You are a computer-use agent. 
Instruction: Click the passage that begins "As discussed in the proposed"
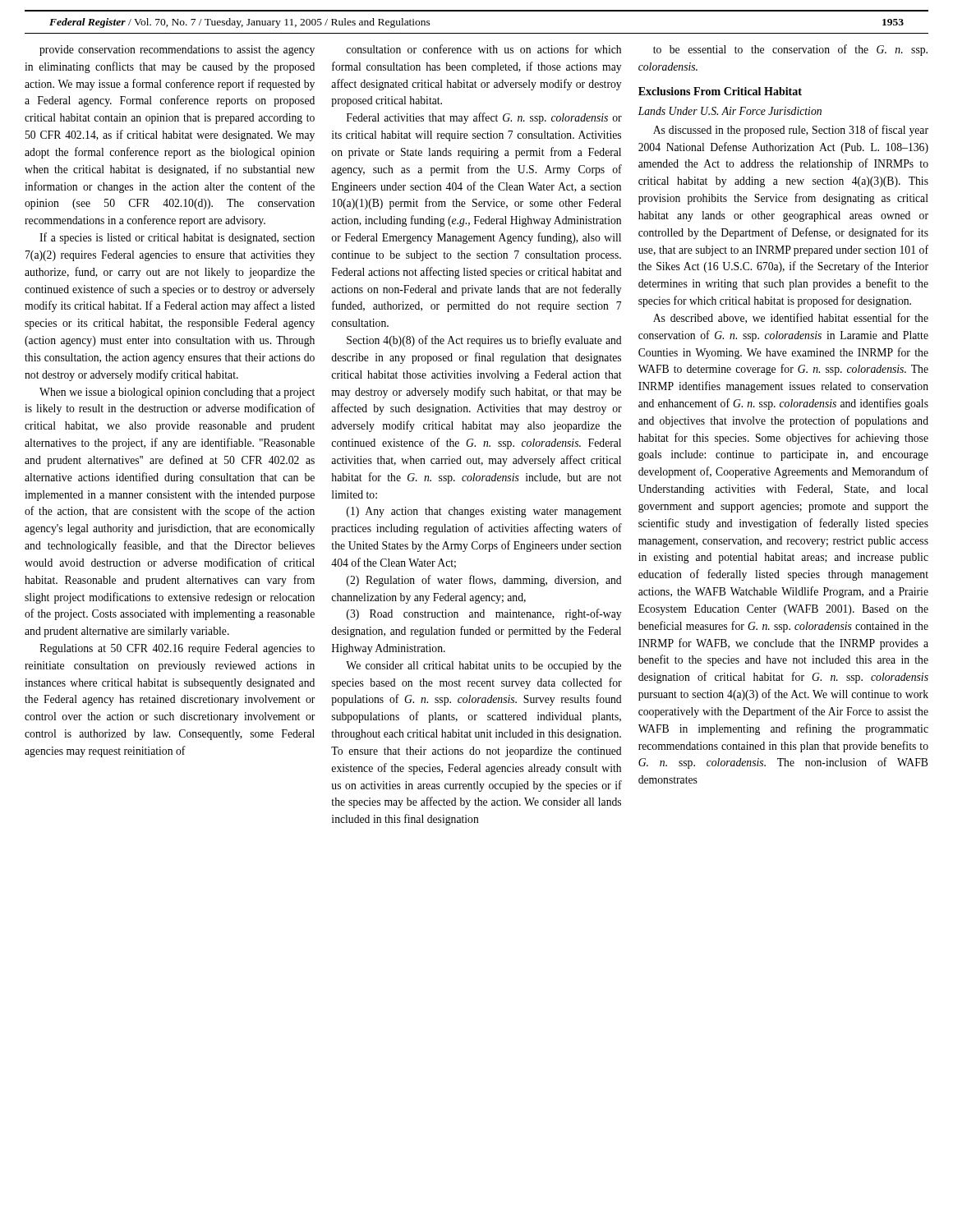coord(783,216)
